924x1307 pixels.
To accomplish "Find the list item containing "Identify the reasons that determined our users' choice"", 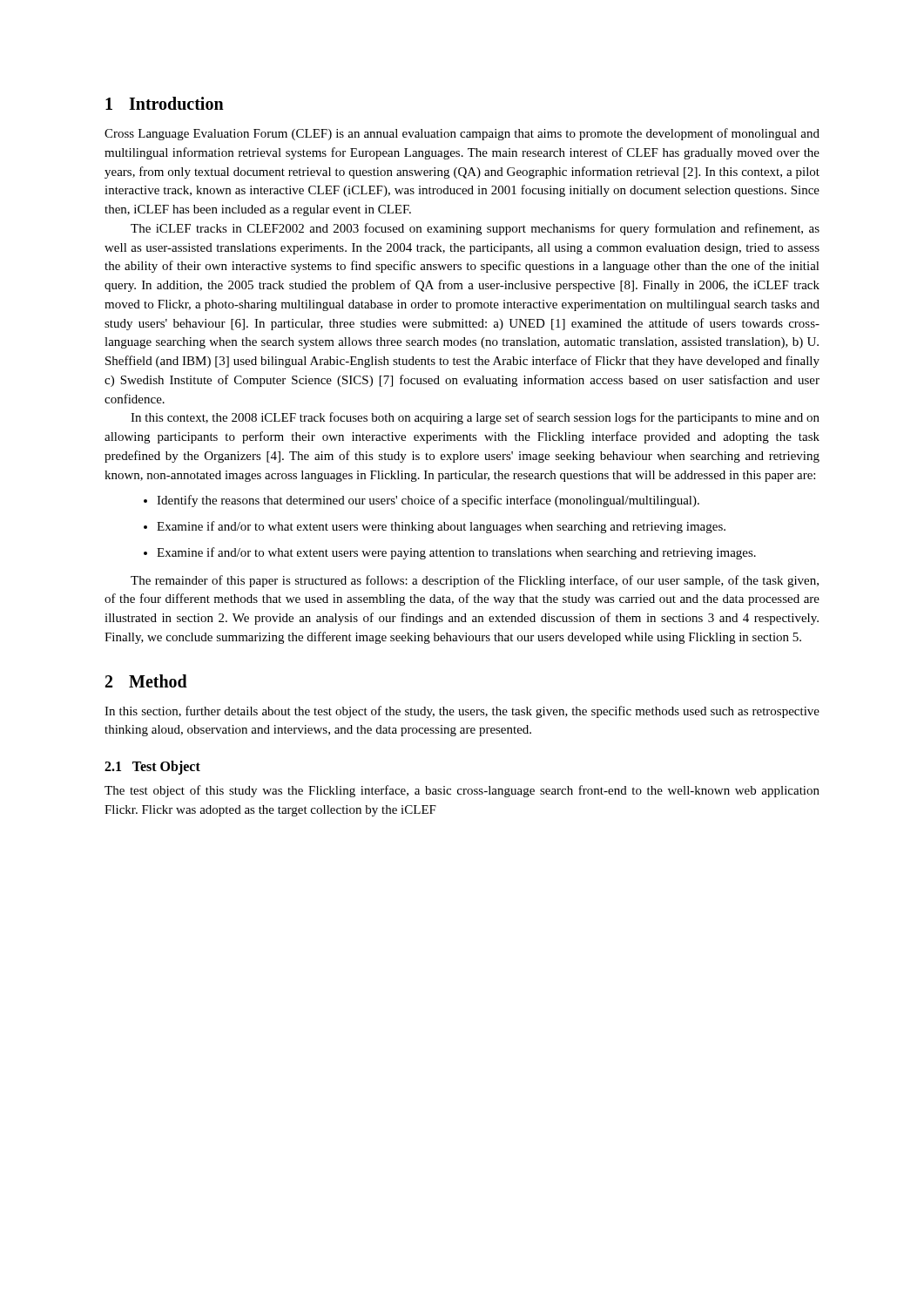I will (x=475, y=501).
